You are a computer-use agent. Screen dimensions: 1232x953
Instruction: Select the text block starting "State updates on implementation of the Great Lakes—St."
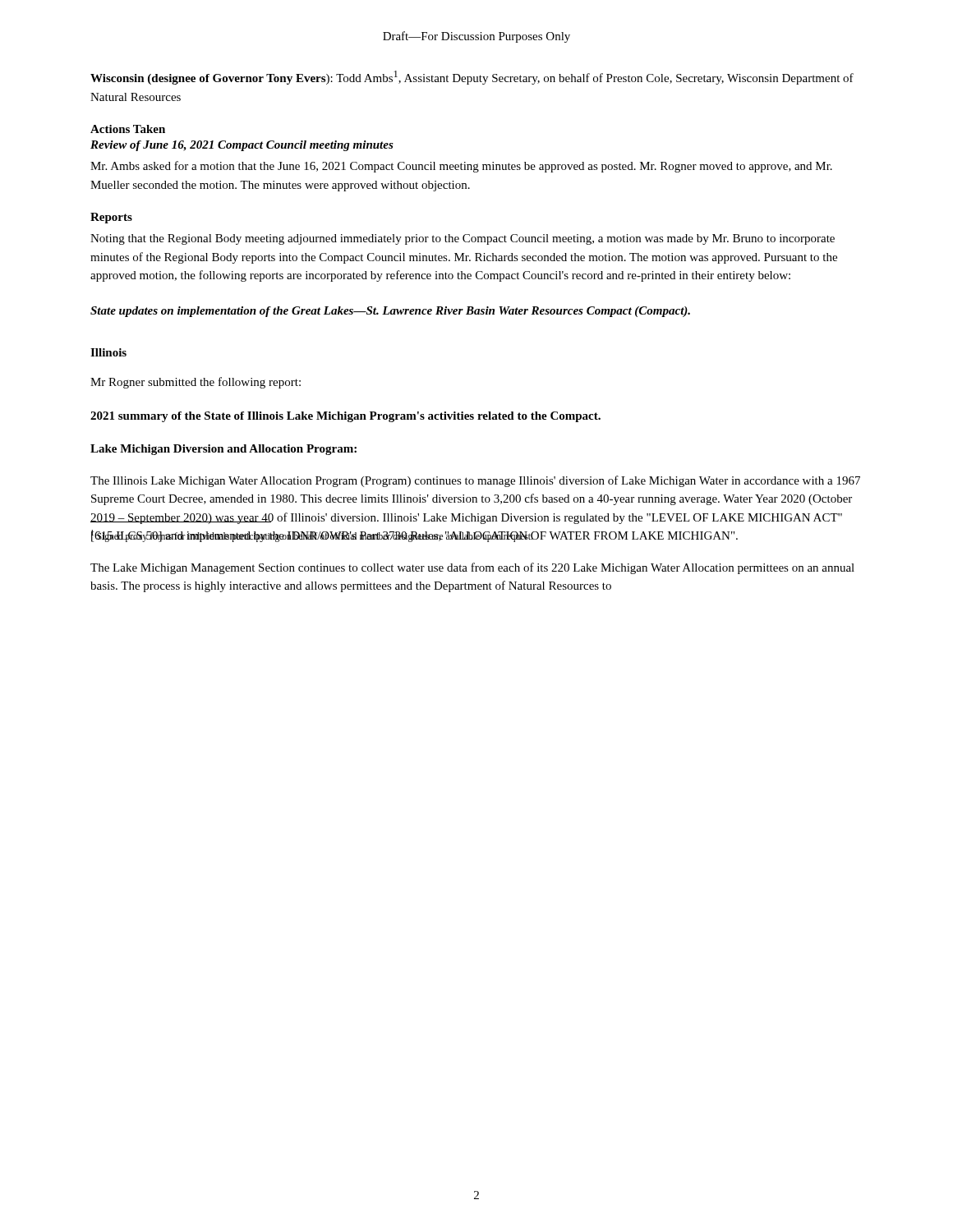tap(391, 310)
